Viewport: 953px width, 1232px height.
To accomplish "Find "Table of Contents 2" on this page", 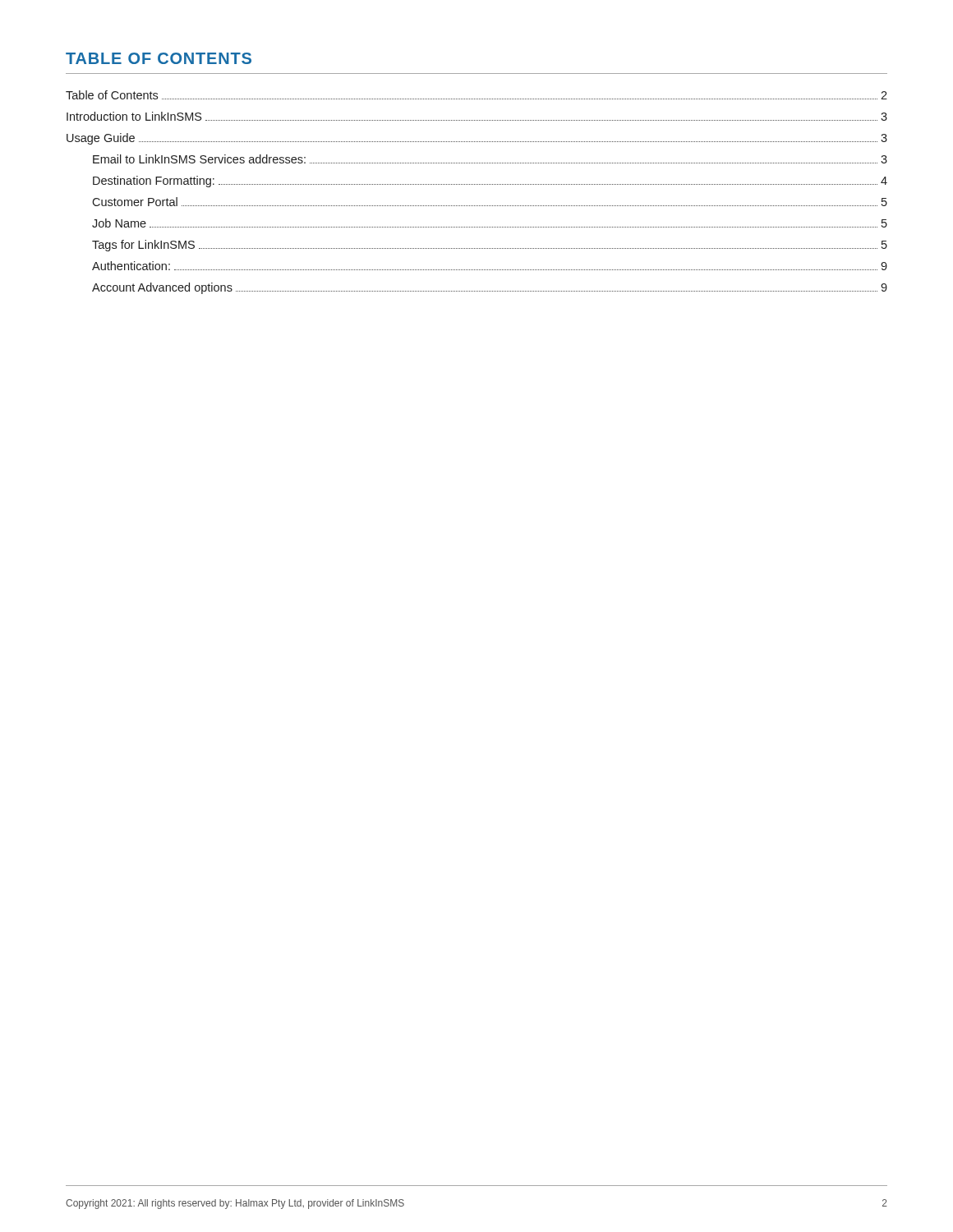I will pyautogui.click(x=476, y=95).
